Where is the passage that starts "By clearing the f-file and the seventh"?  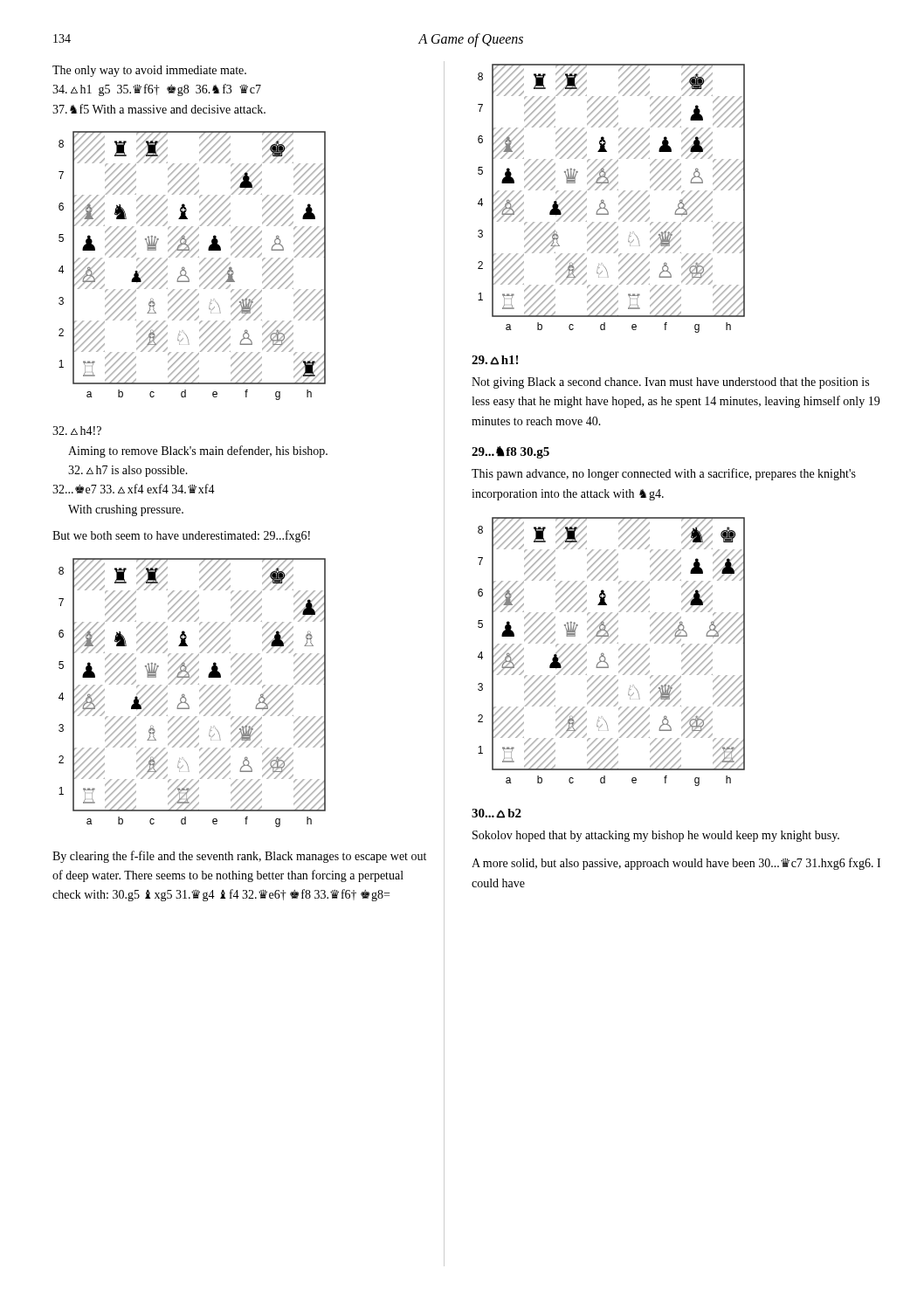240,876
